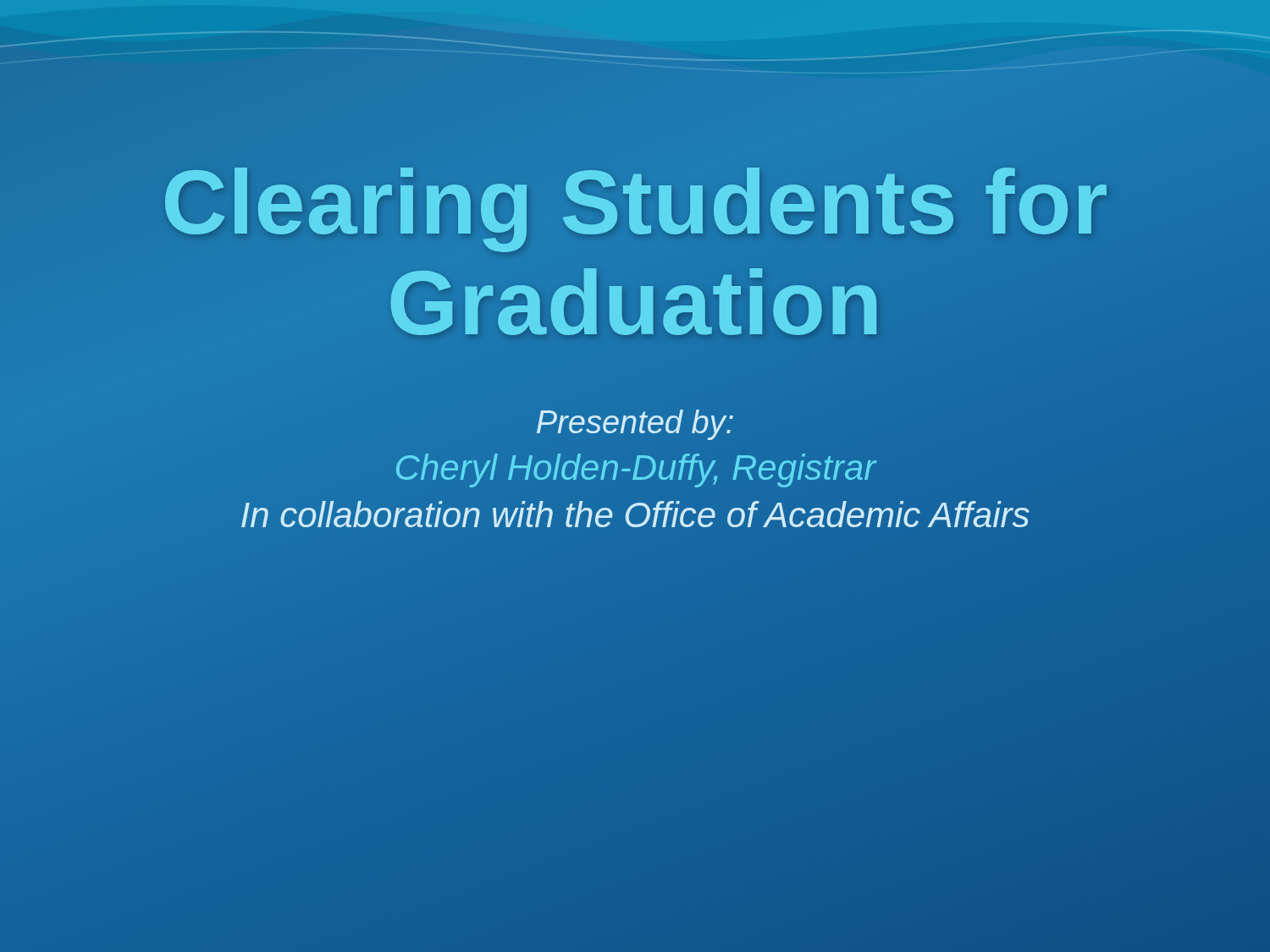Select the text starting "Presented by: Cheryl Holden-Duffy, Registrar In"
1270x952 pixels.
click(635, 470)
